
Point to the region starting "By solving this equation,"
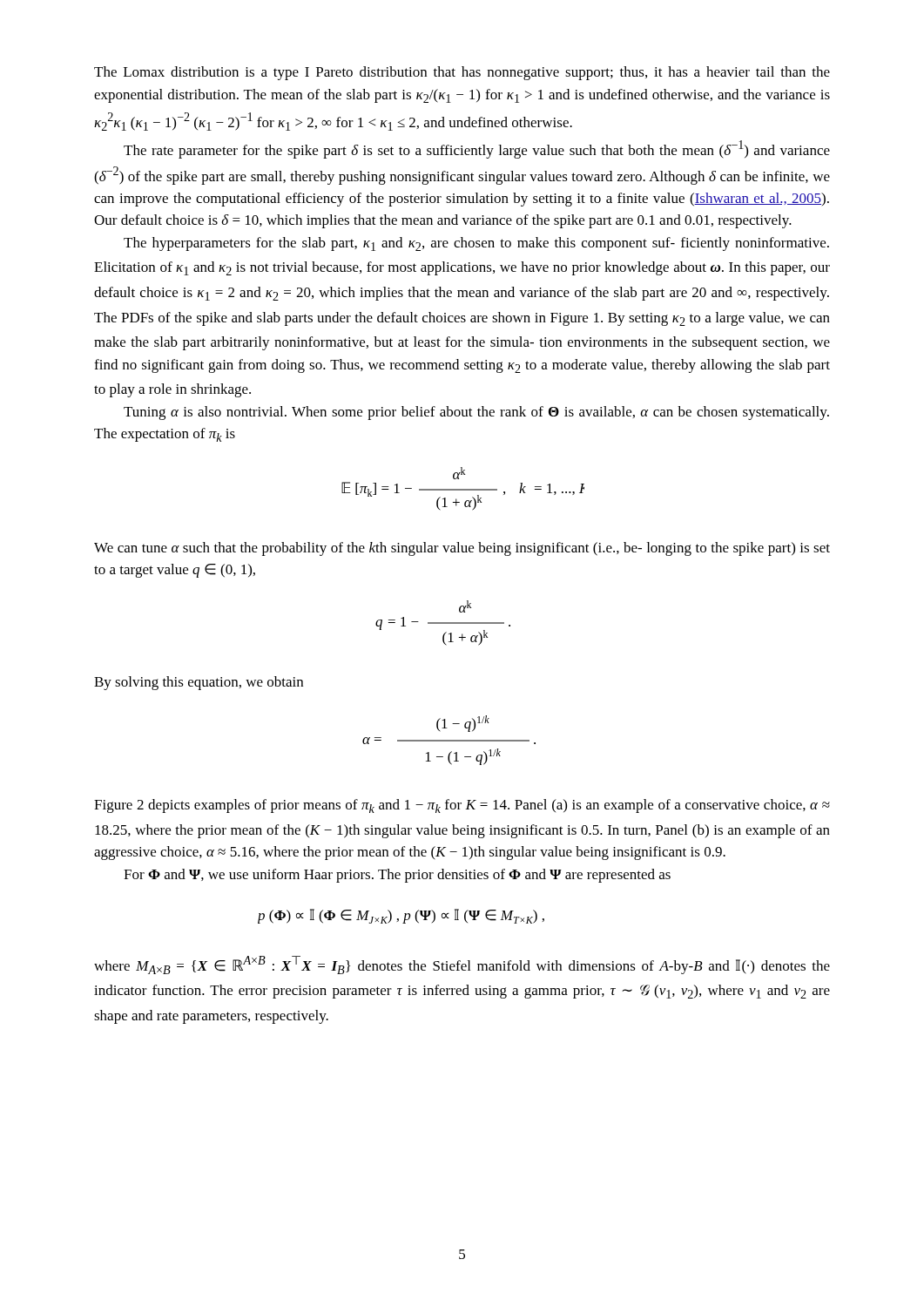coord(199,683)
